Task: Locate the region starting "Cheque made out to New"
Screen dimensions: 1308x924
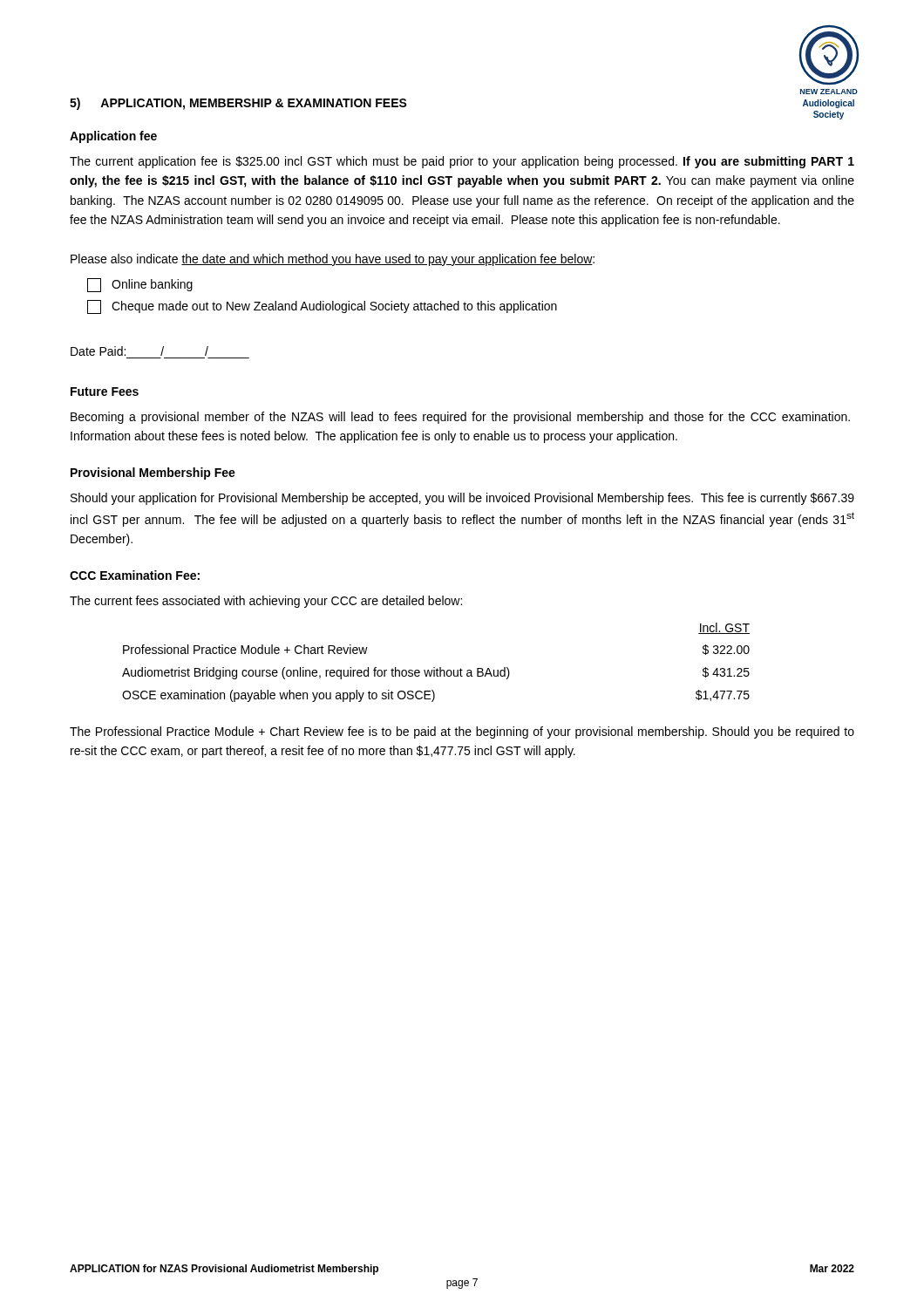Action: [x=322, y=306]
